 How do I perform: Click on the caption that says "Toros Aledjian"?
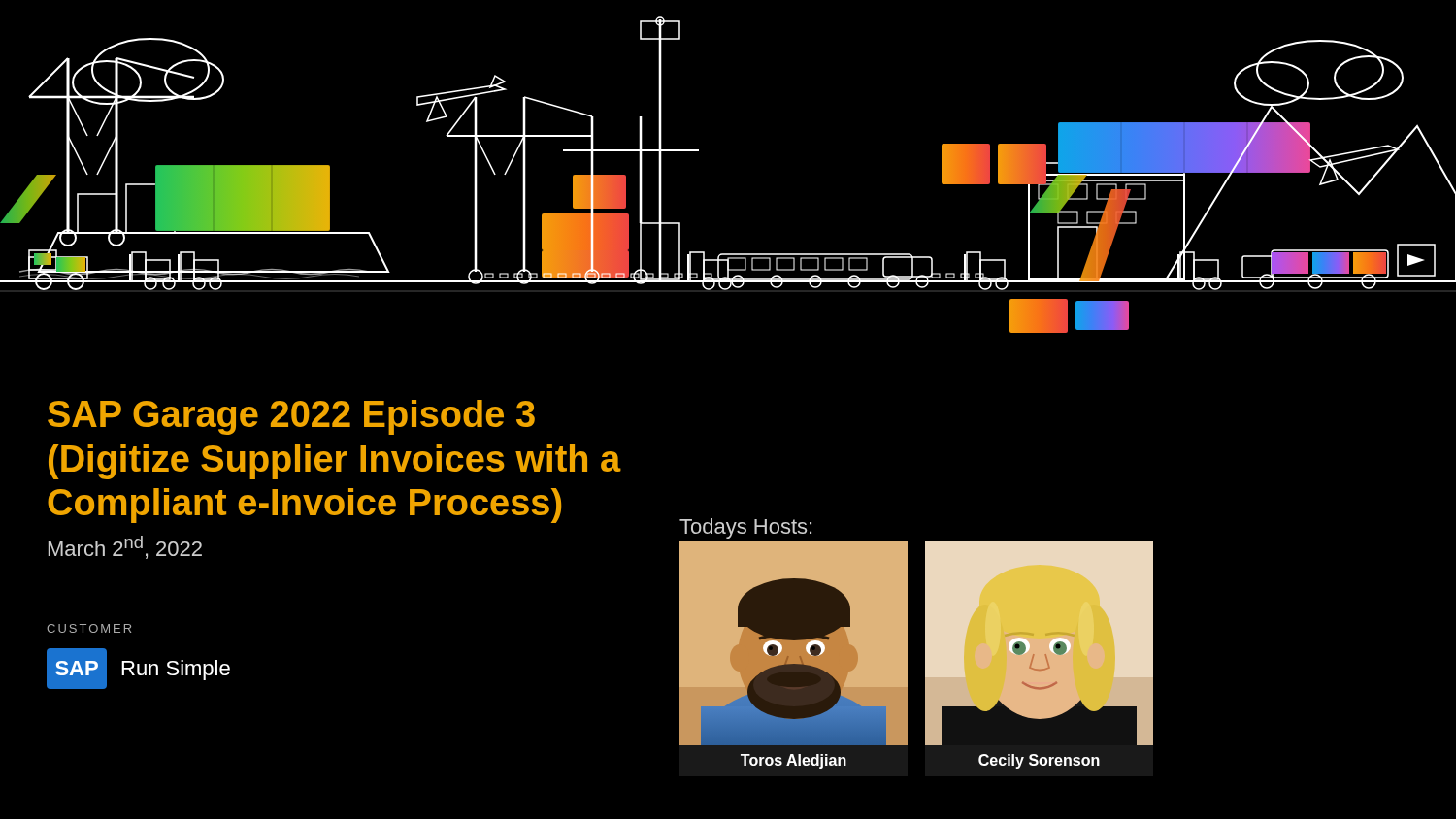[794, 760]
